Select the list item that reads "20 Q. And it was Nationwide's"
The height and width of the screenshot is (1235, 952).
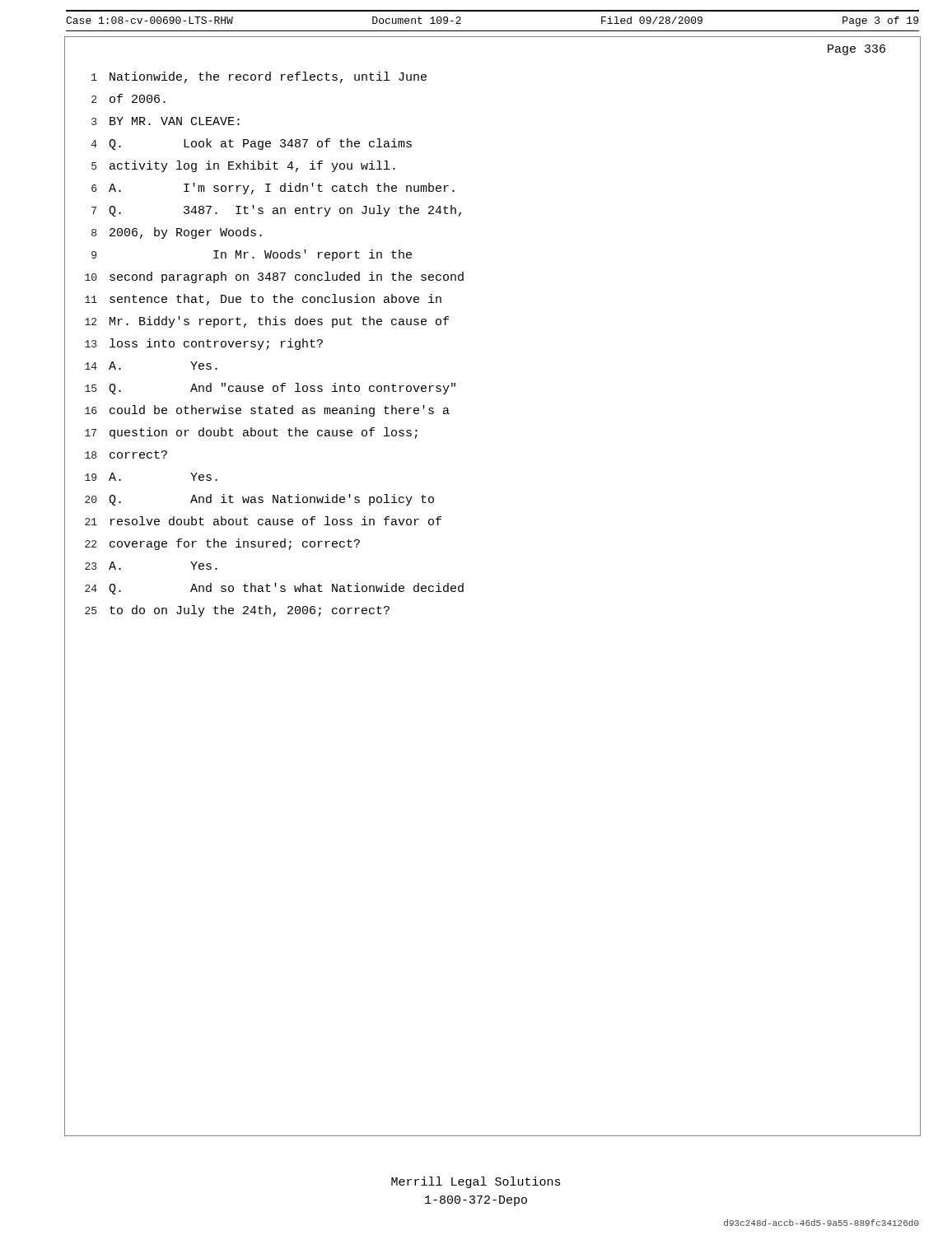259,500
